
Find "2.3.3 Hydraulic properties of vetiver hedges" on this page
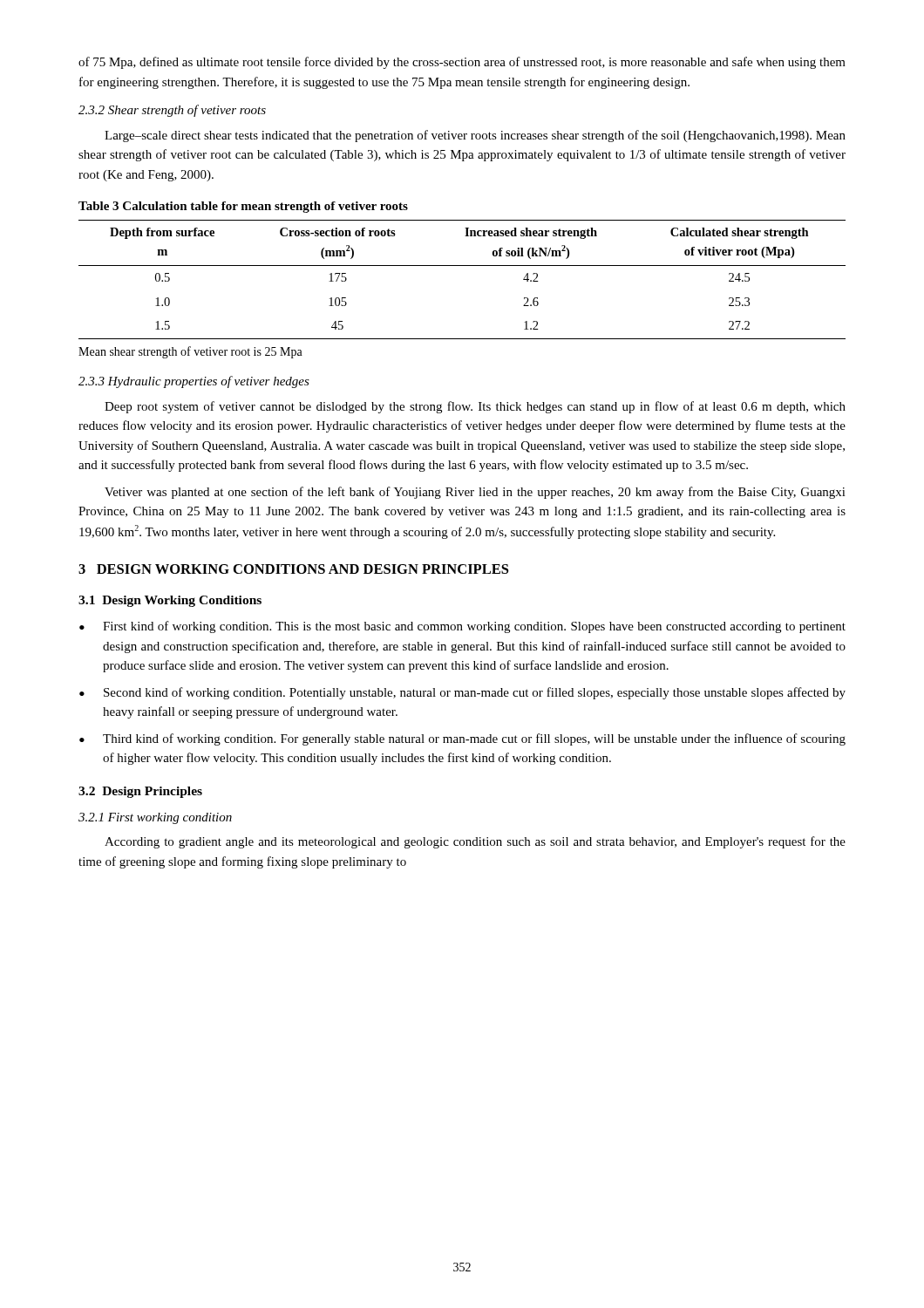194,381
